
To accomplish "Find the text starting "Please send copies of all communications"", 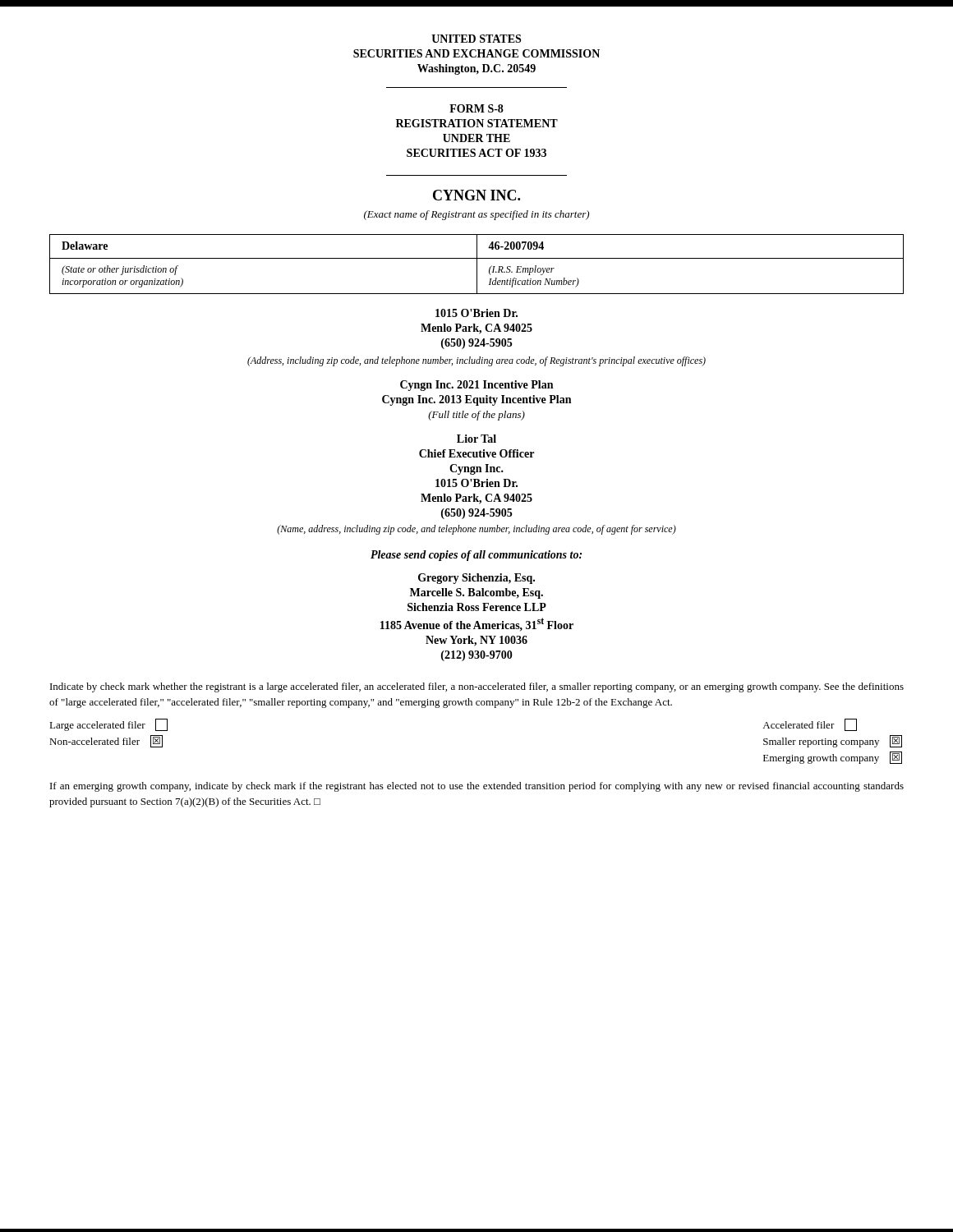I will (476, 555).
